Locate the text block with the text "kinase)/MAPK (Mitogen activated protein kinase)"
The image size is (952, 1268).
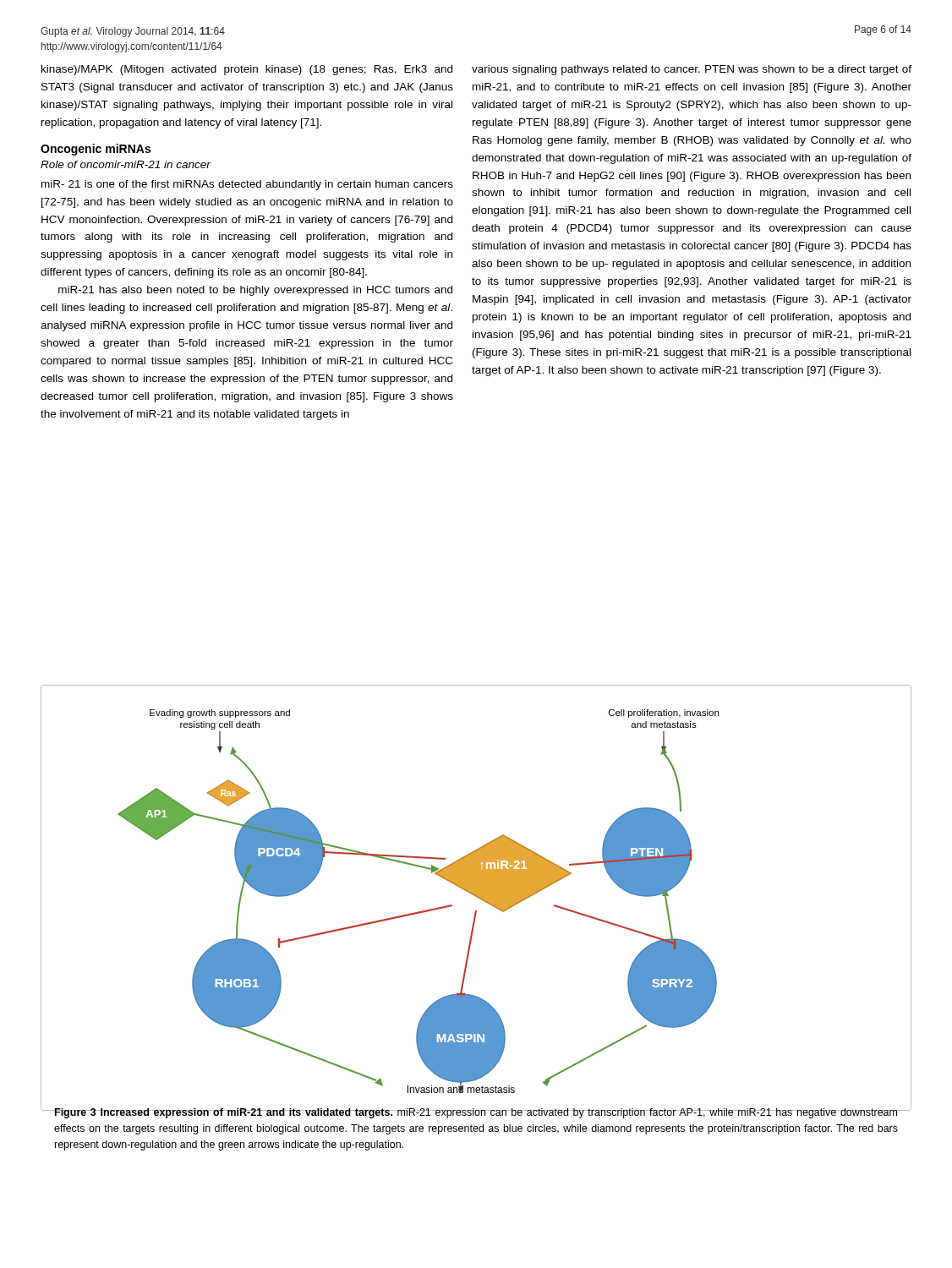pos(247,95)
